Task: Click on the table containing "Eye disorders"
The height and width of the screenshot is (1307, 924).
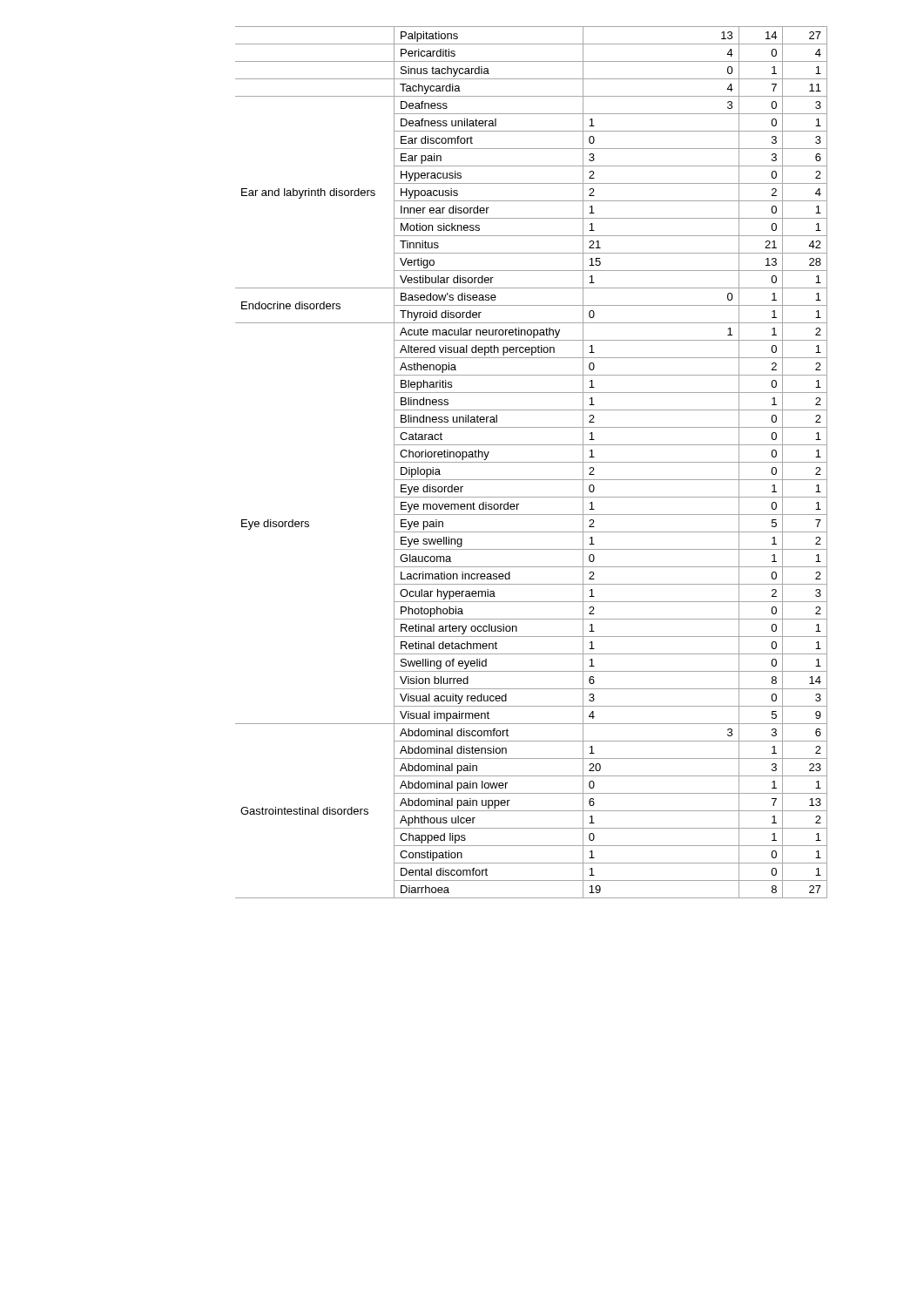Action: [x=462, y=462]
